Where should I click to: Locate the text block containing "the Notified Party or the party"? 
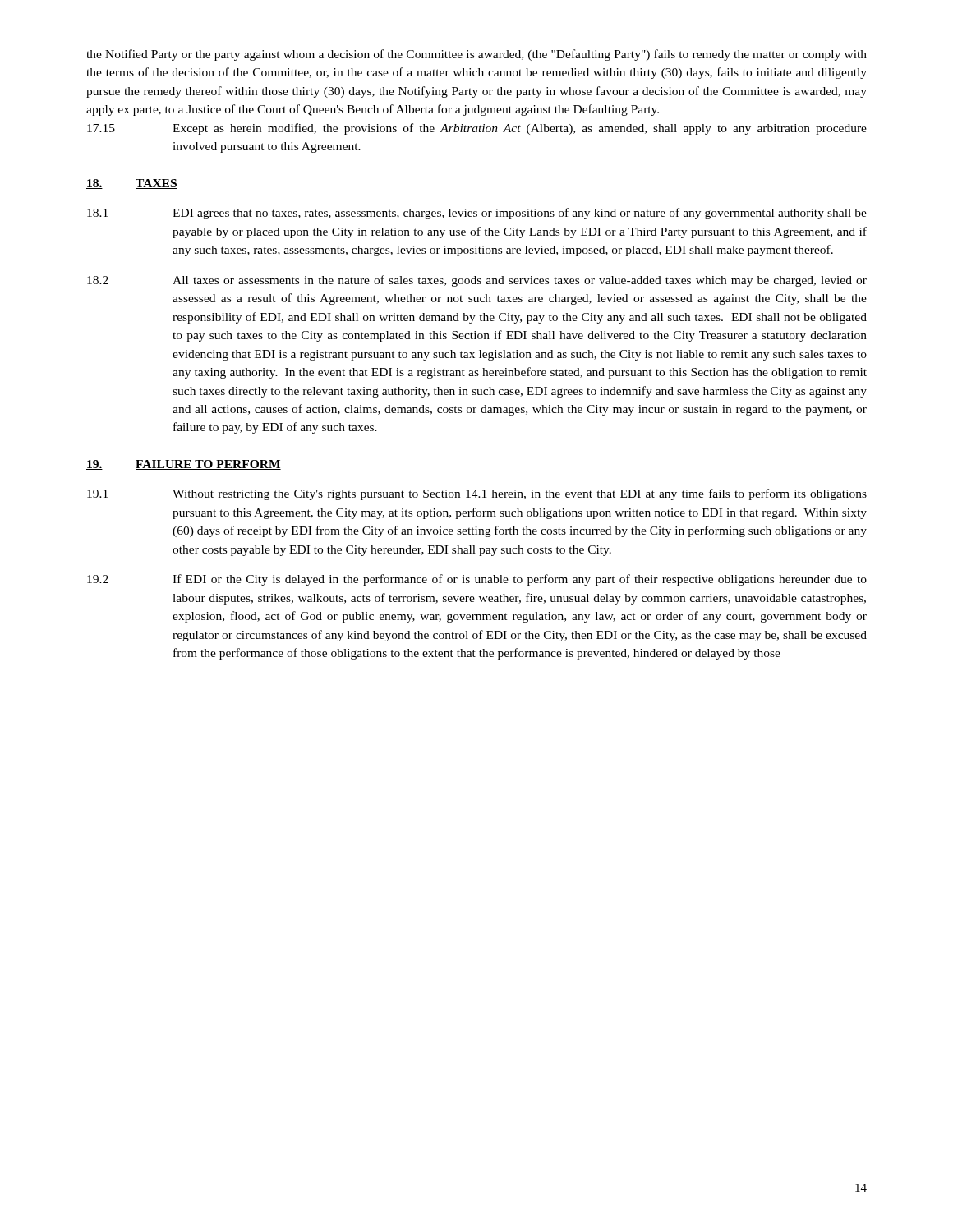tap(476, 81)
